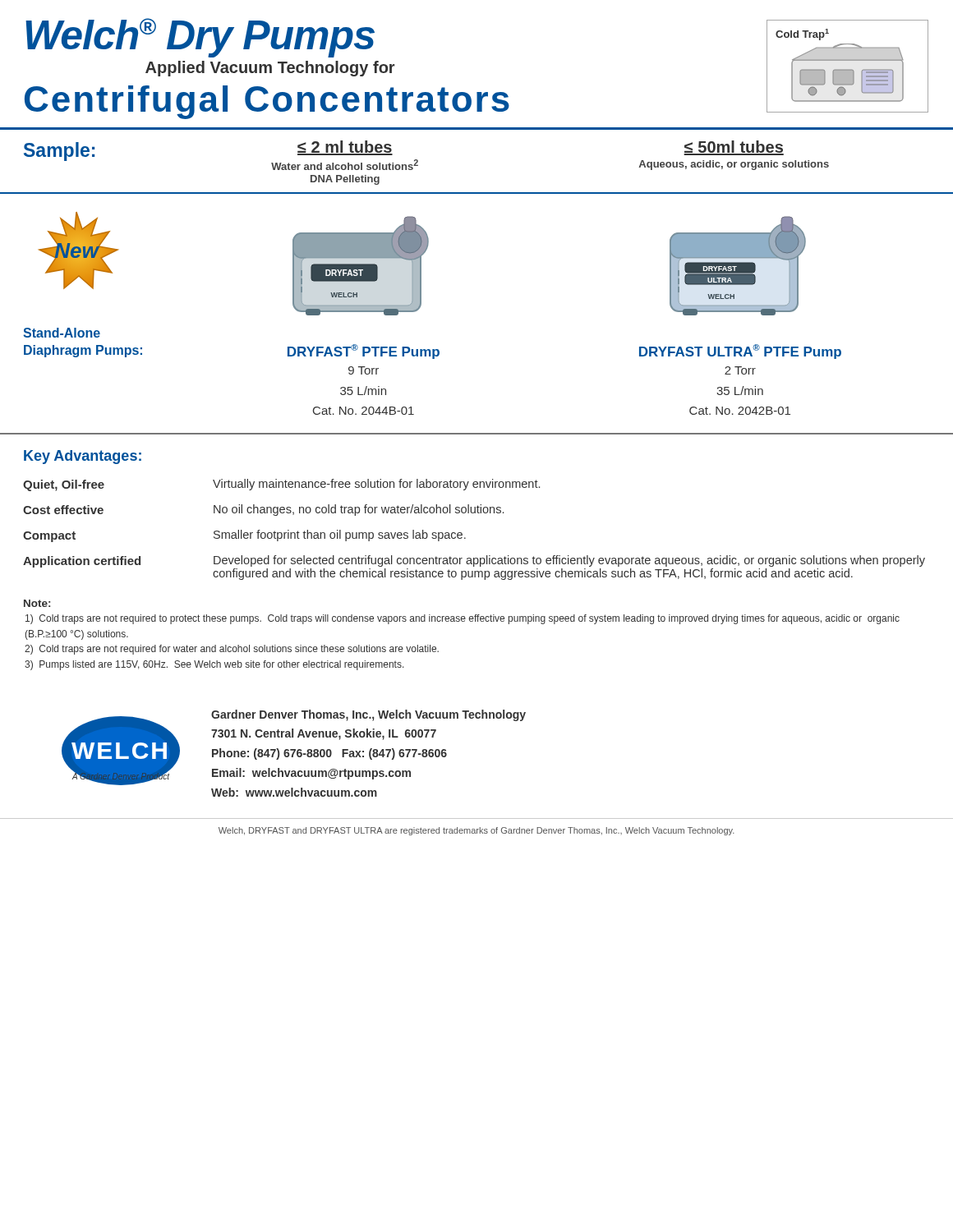Select the text block starting "≤ 50ml tubes"

[x=734, y=154]
